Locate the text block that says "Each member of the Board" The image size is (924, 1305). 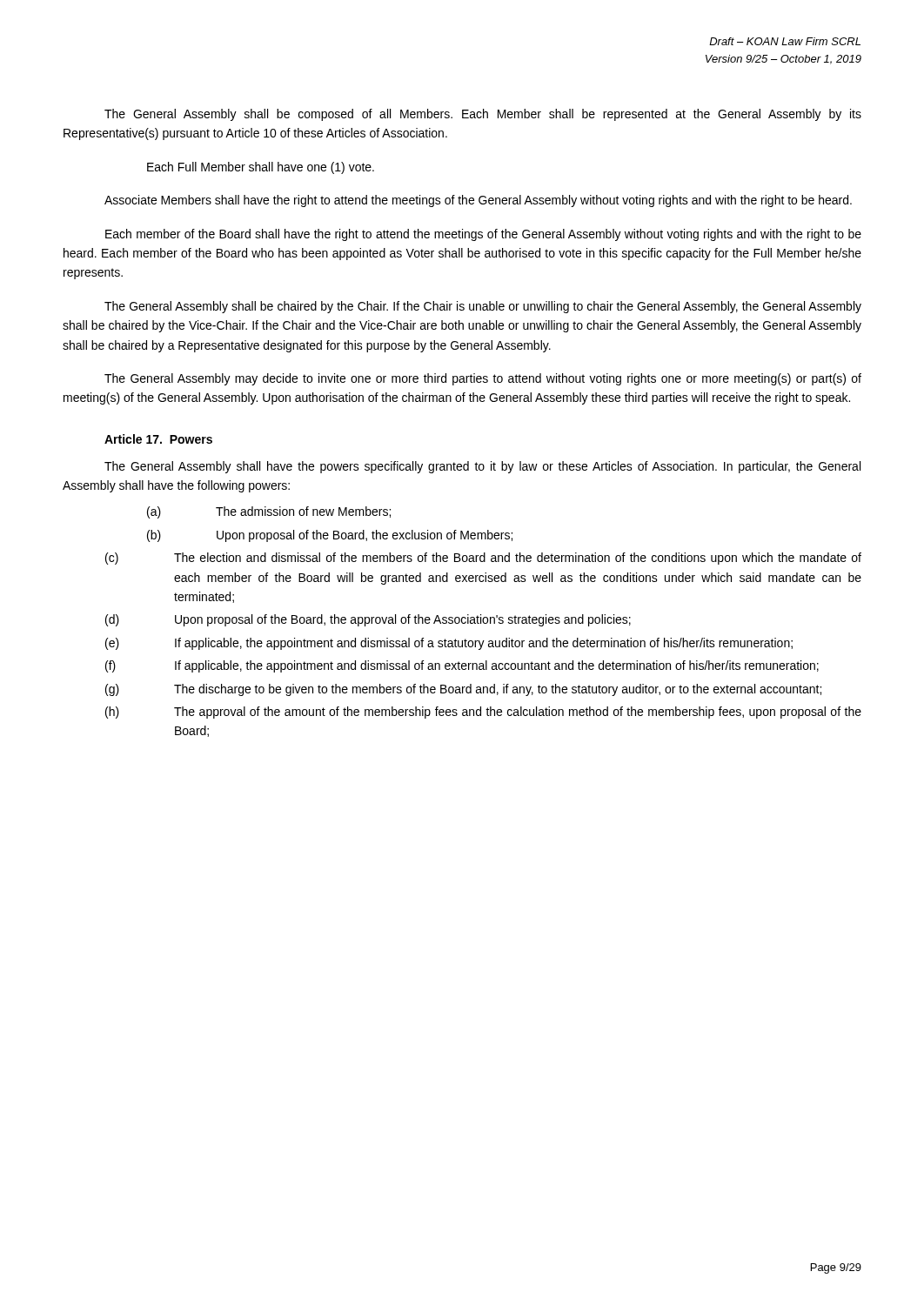coord(462,253)
